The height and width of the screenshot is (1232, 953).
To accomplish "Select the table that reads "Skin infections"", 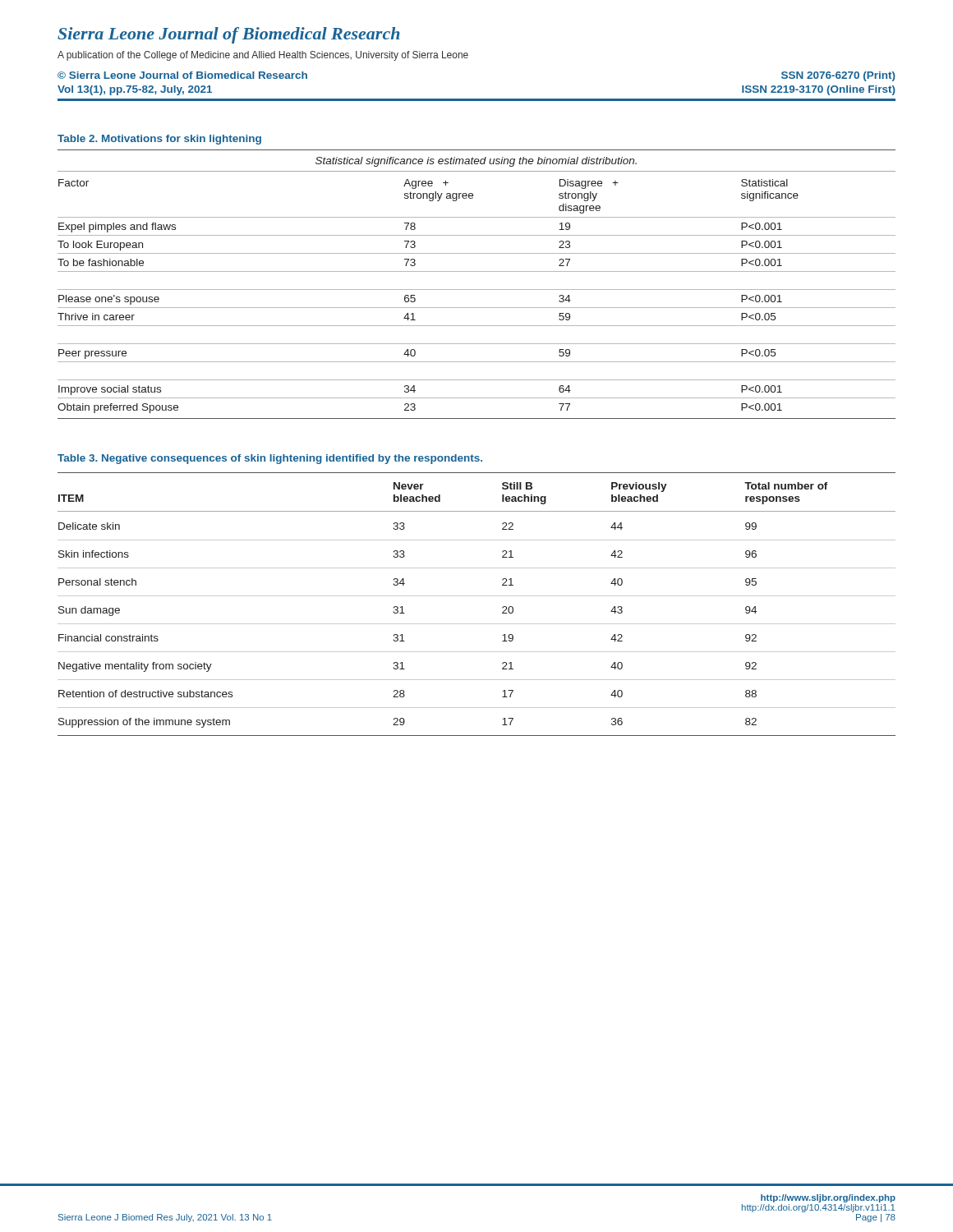I will pyautogui.click(x=476, y=604).
